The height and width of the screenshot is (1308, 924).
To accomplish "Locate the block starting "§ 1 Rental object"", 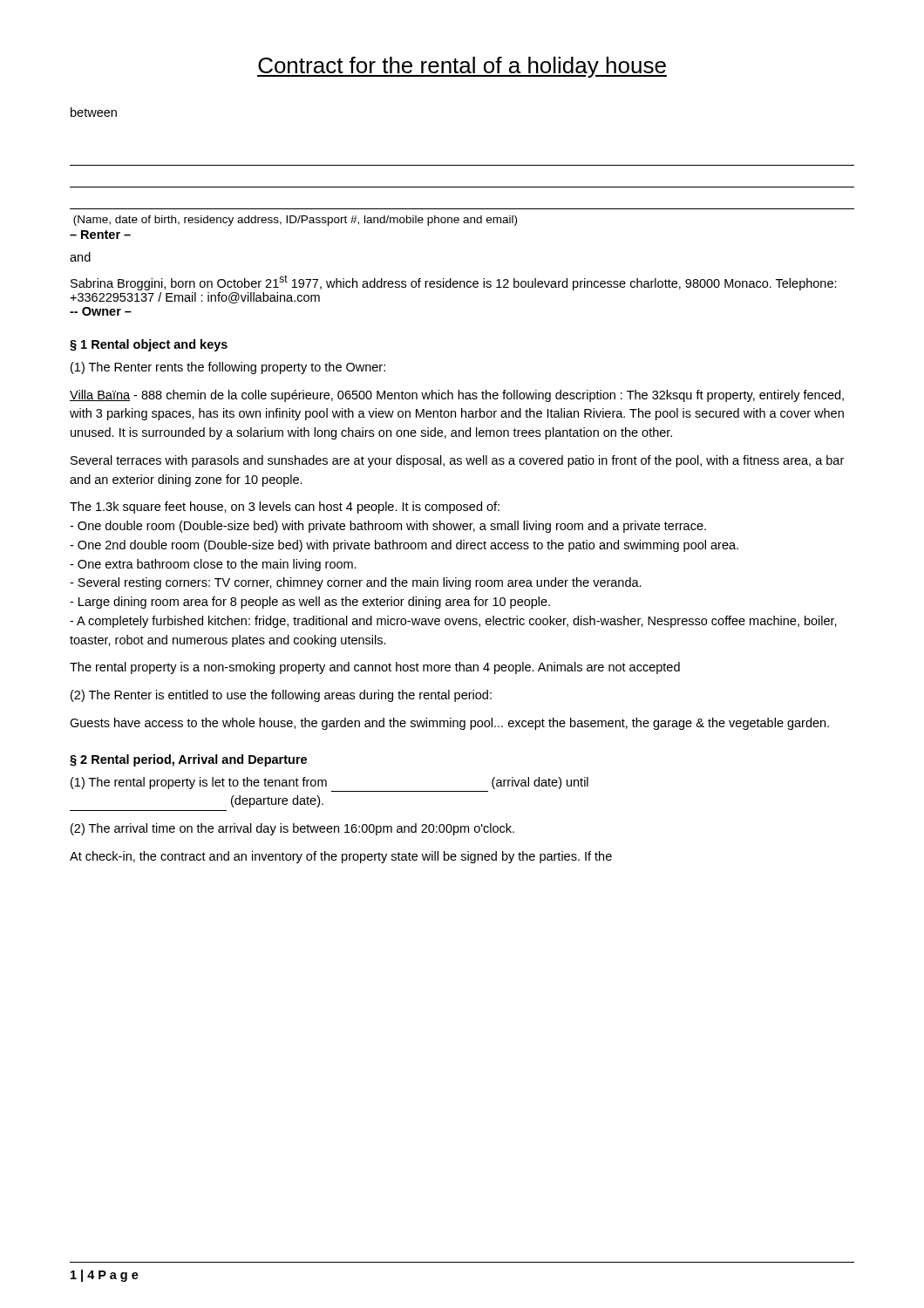I will [149, 344].
